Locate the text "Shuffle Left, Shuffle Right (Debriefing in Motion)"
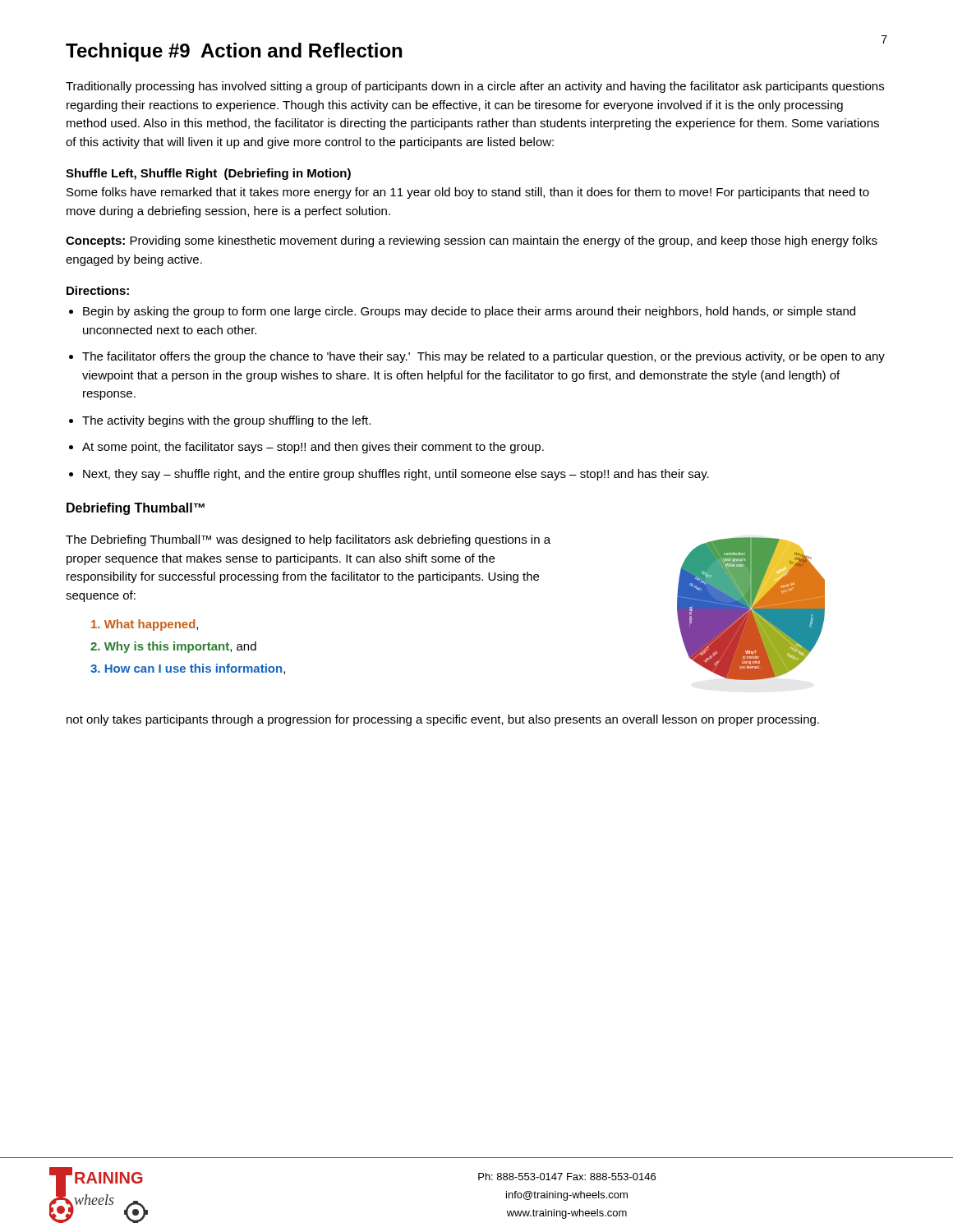Screen dimensions: 1232x953 (x=208, y=173)
